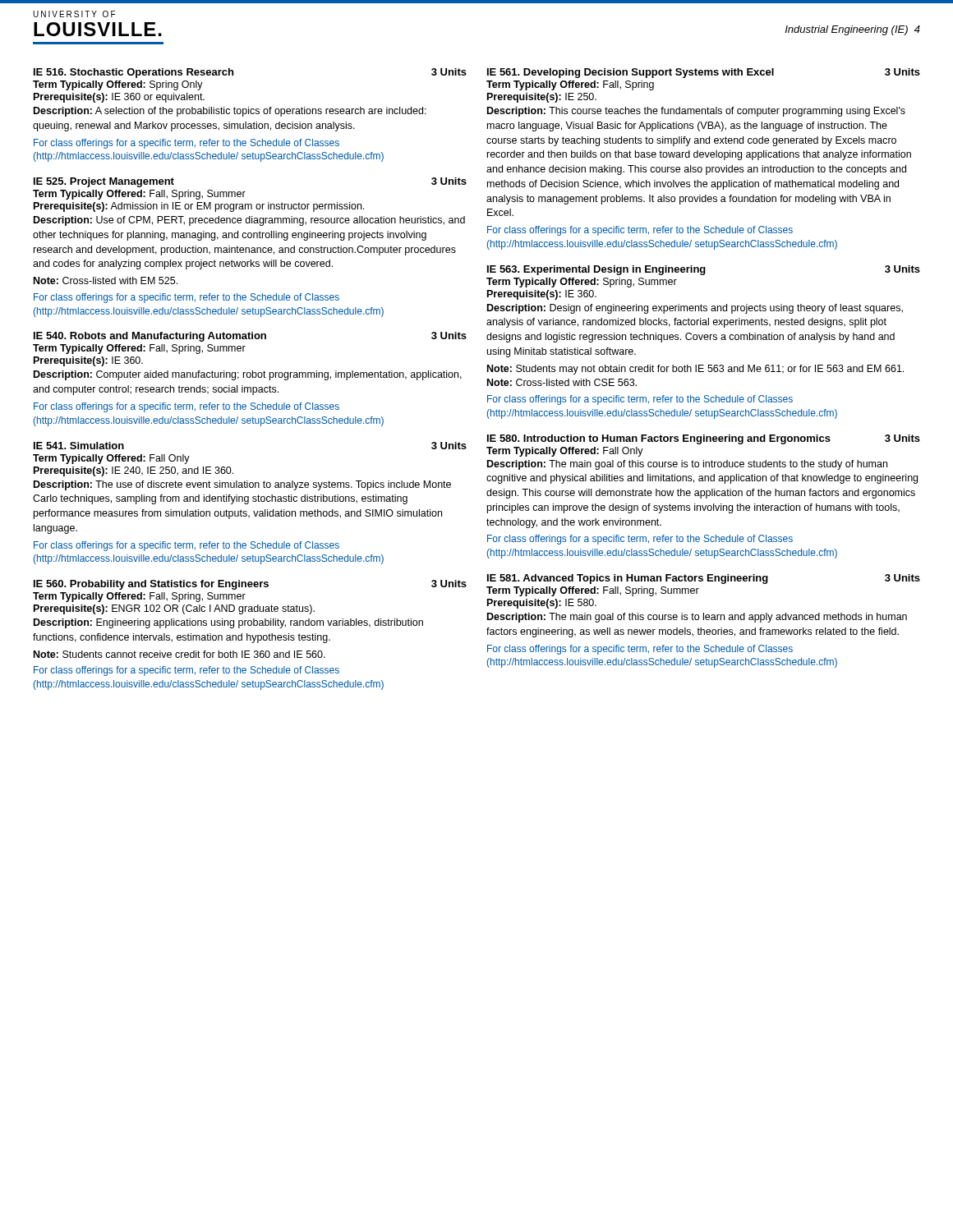Viewport: 953px width, 1232px height.
Task: Where is the passage that starts "Description: This course teaches the fundamentals"?
Action: coord(699,162)
